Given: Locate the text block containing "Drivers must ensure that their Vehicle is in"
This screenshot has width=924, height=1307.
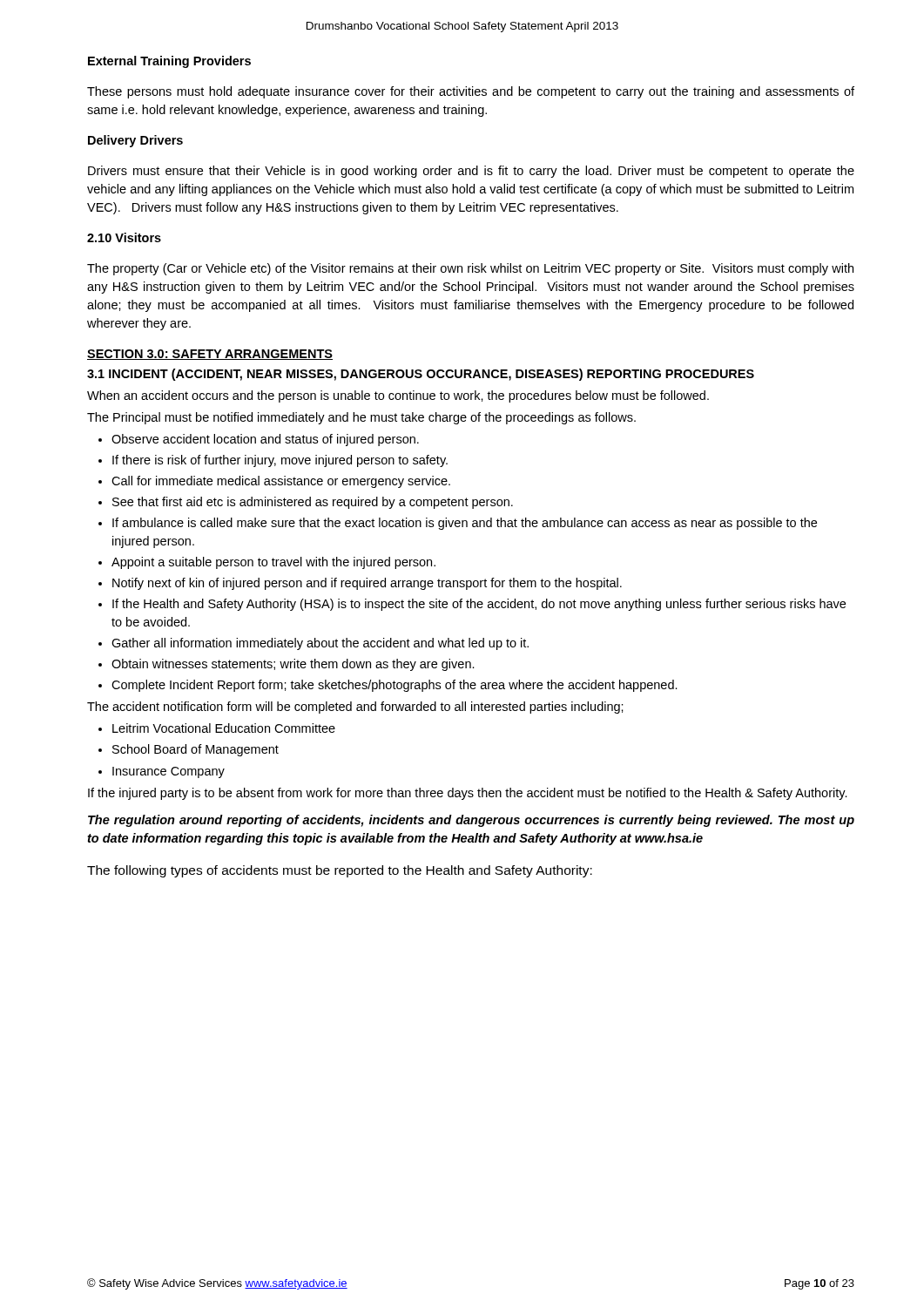Looking at the screenshot, I should pos(471,190).
